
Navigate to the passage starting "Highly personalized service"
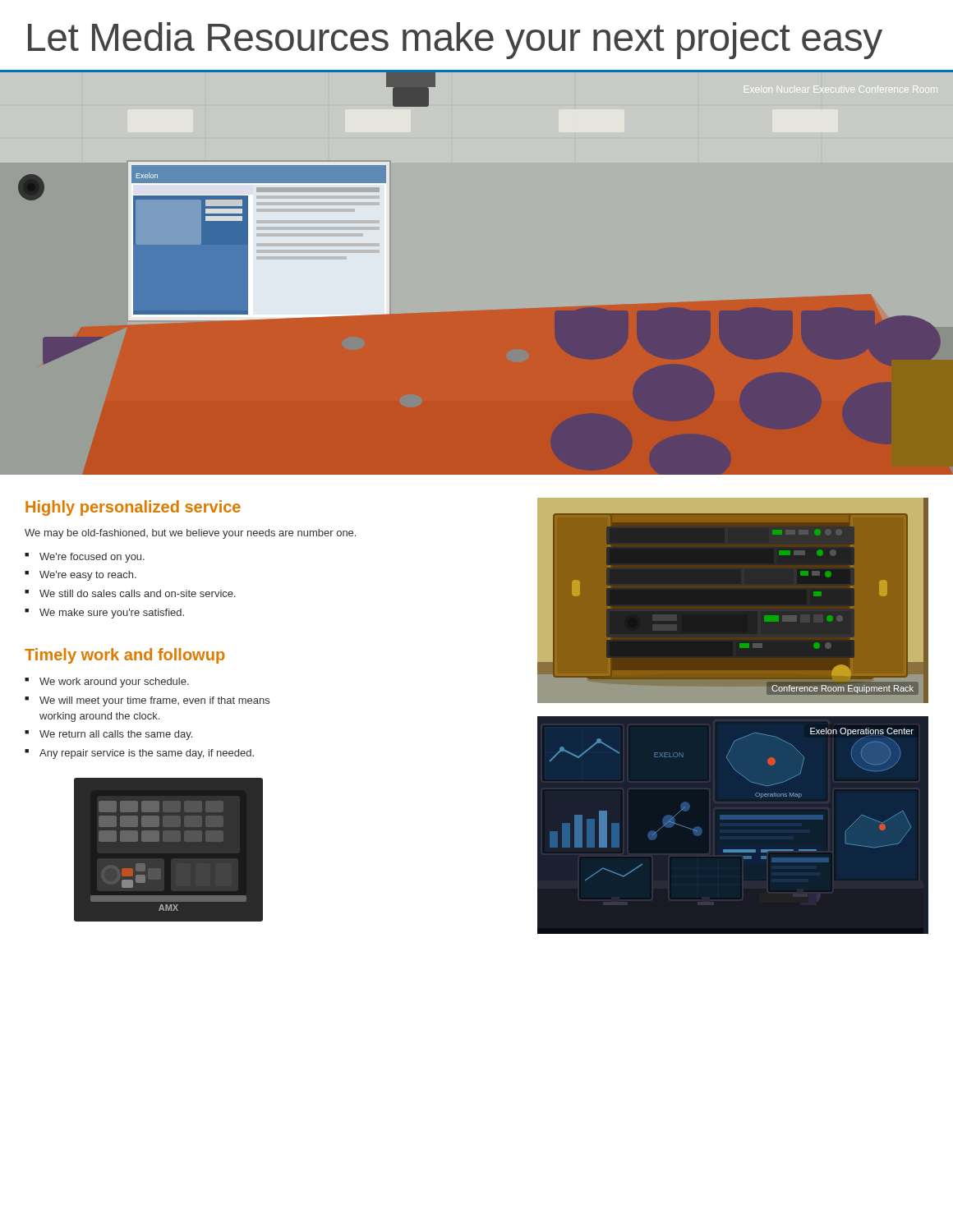133,507
